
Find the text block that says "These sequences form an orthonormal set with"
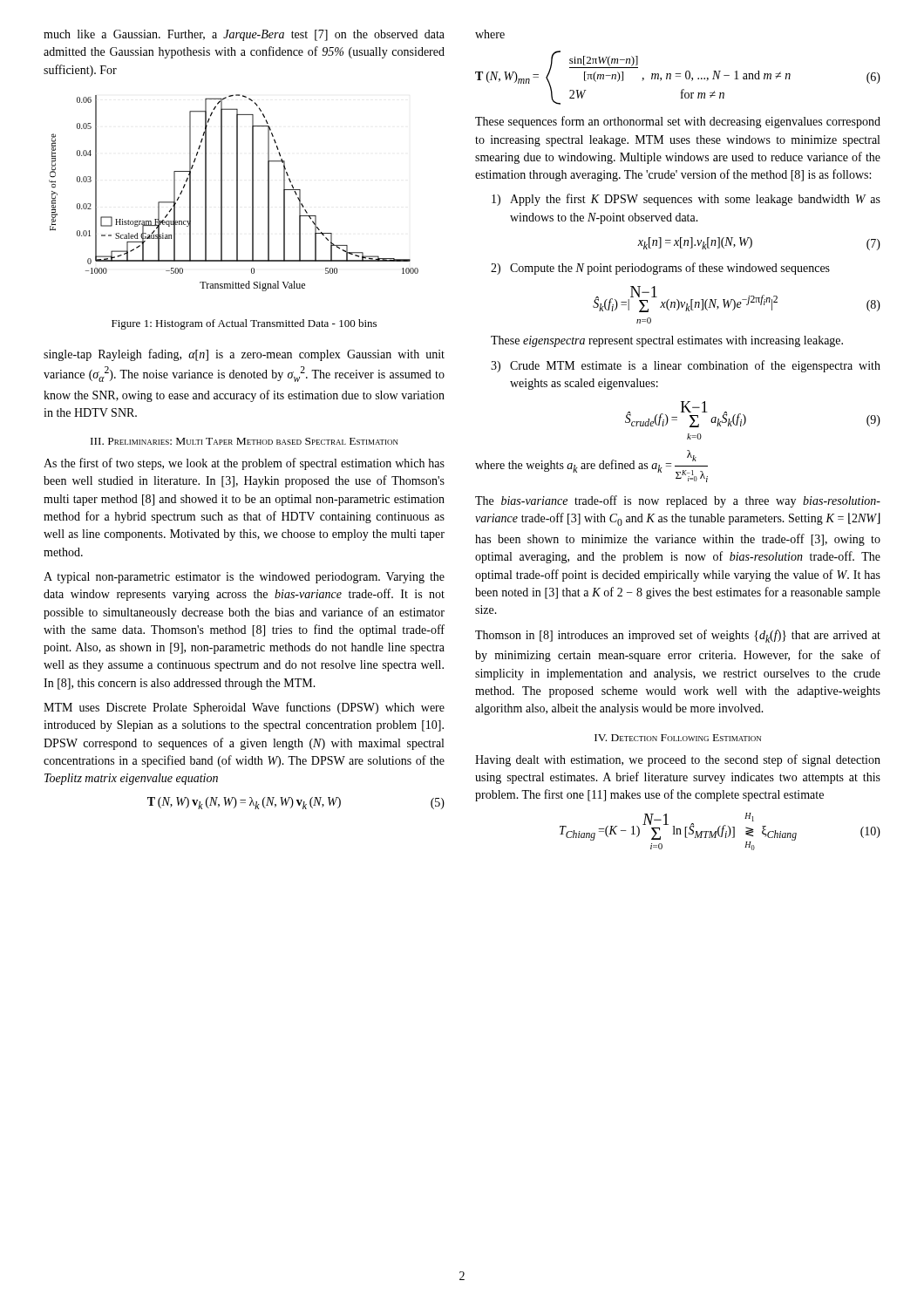[x=678, y=149]
